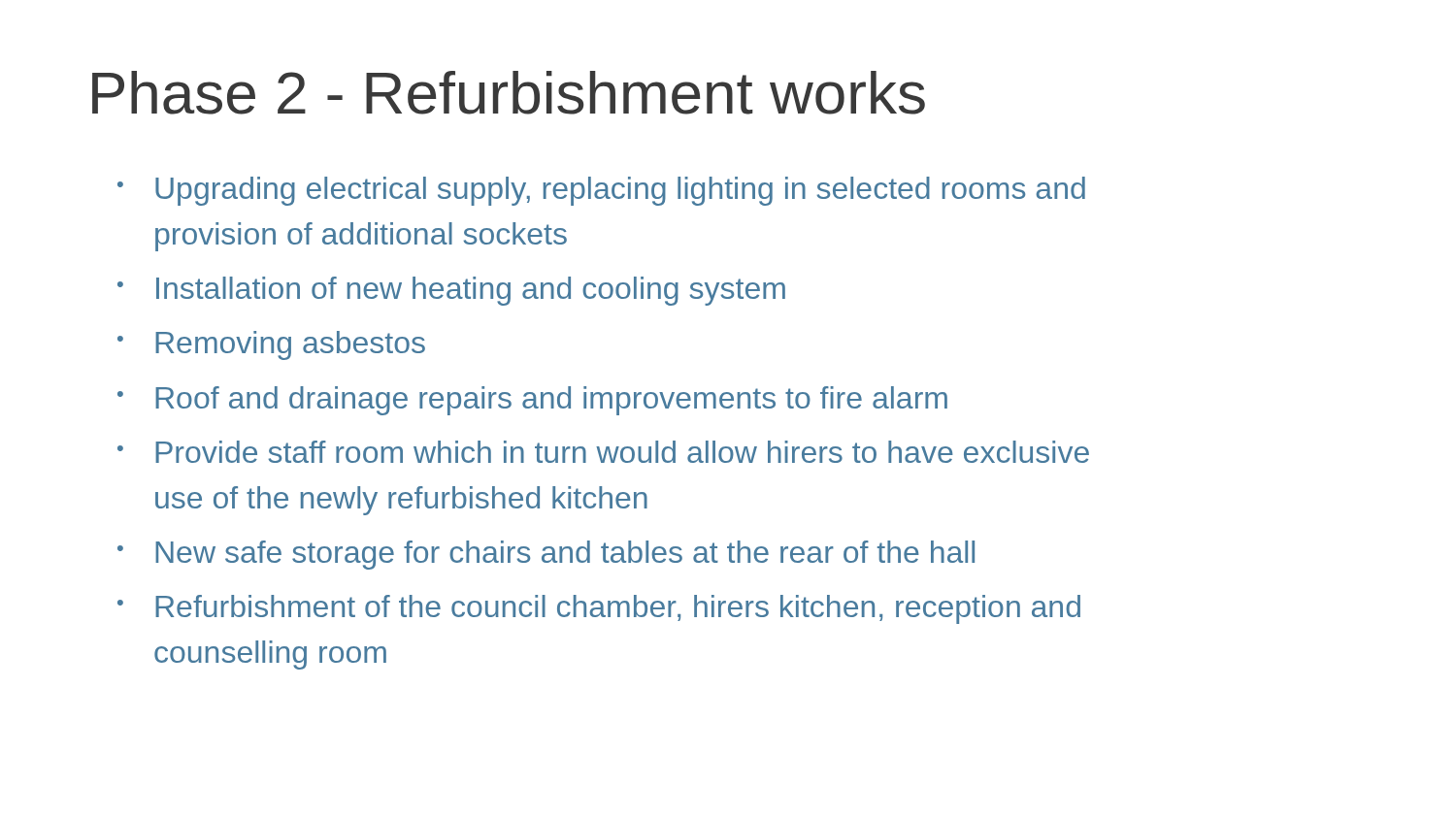Click on the element starting "• New safe storage for chairs and"

(743, 552)
